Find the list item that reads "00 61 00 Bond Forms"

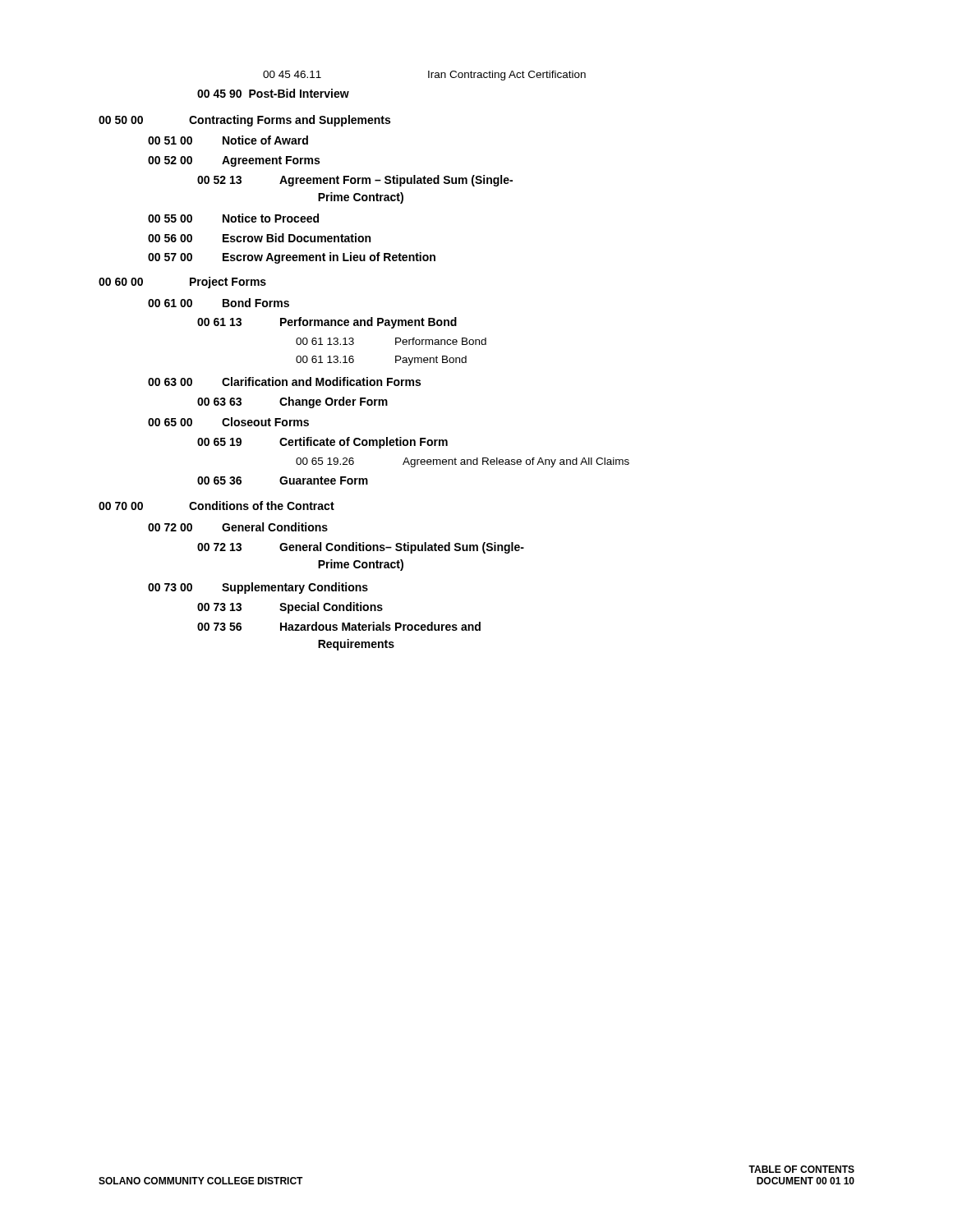[219, 304]
